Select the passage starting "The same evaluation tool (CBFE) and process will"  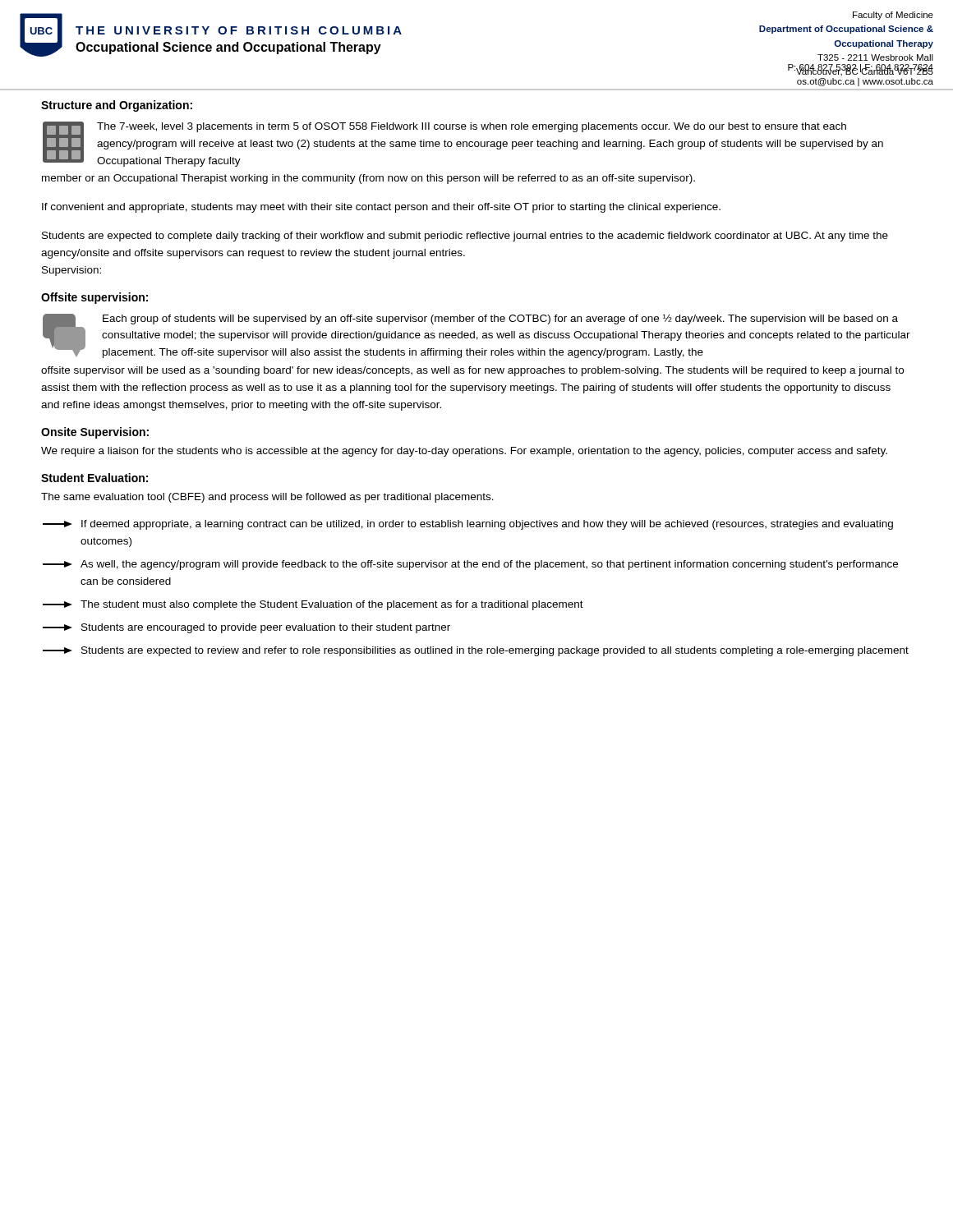point(268,497)
